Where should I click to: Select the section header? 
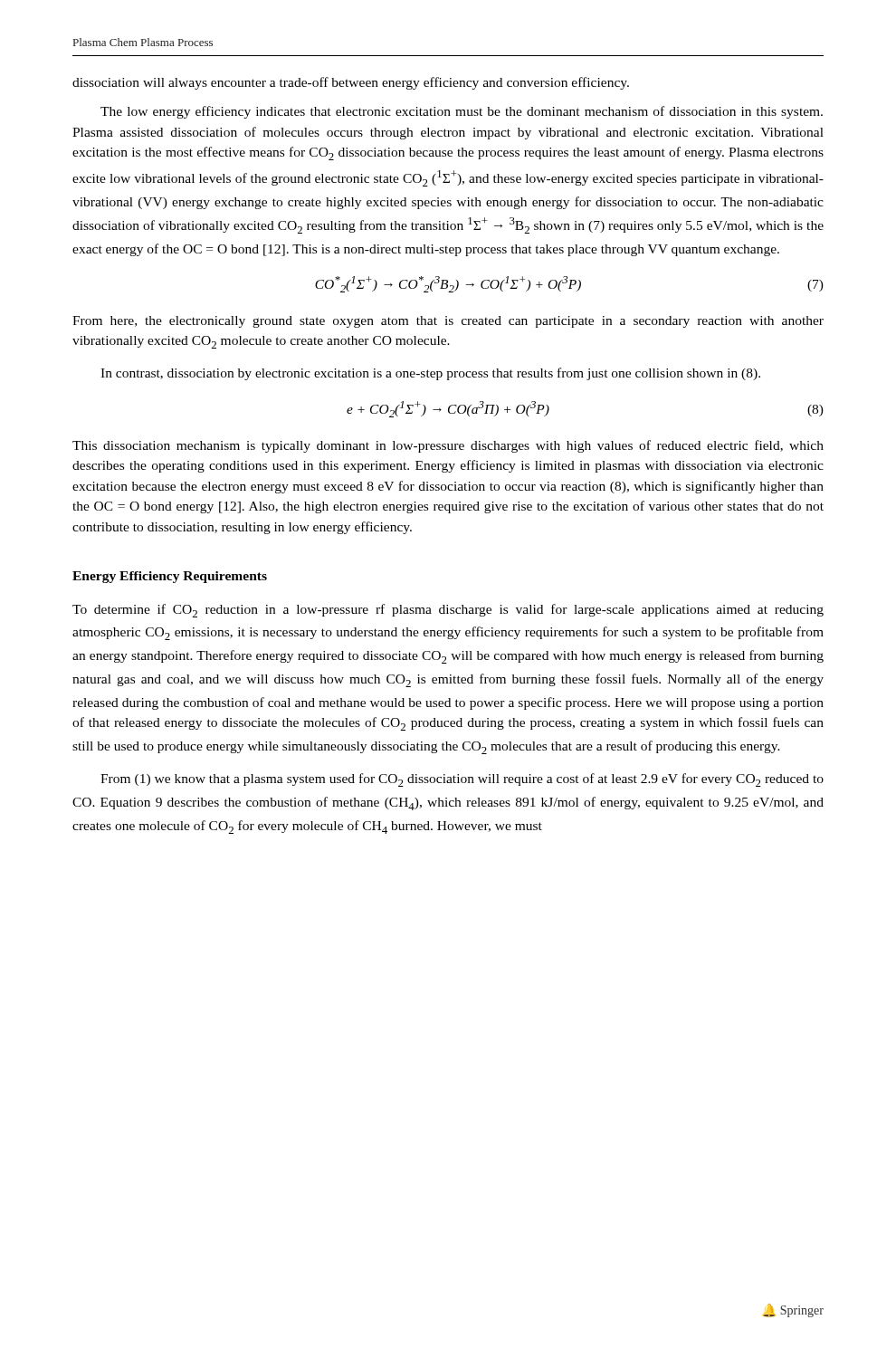pos(170,575)
